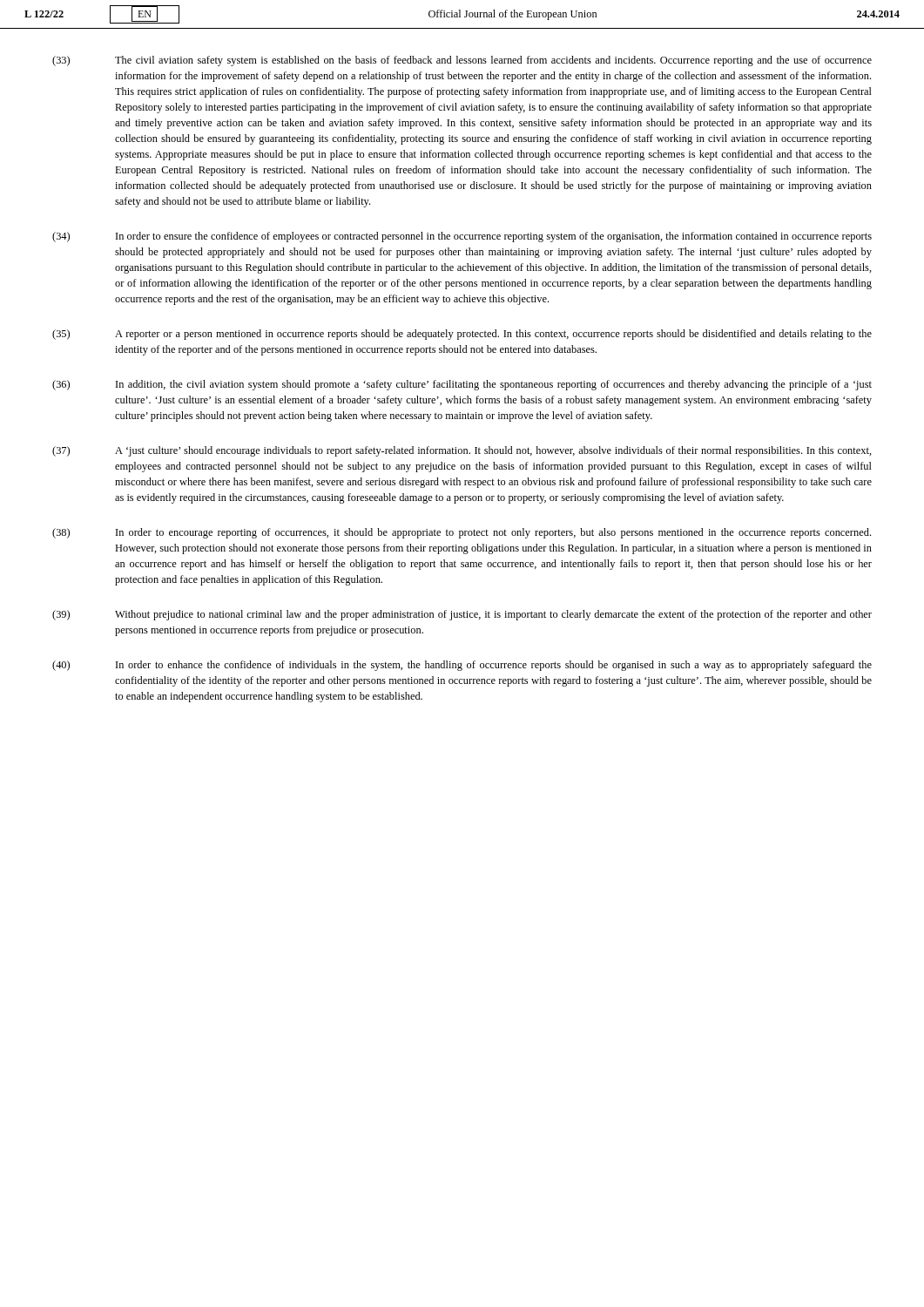This screenshot has width=924, height=1307.
Task: Locate the text block starting "(40) In order to enhance the confidence of"
Action: click(462, 681)
